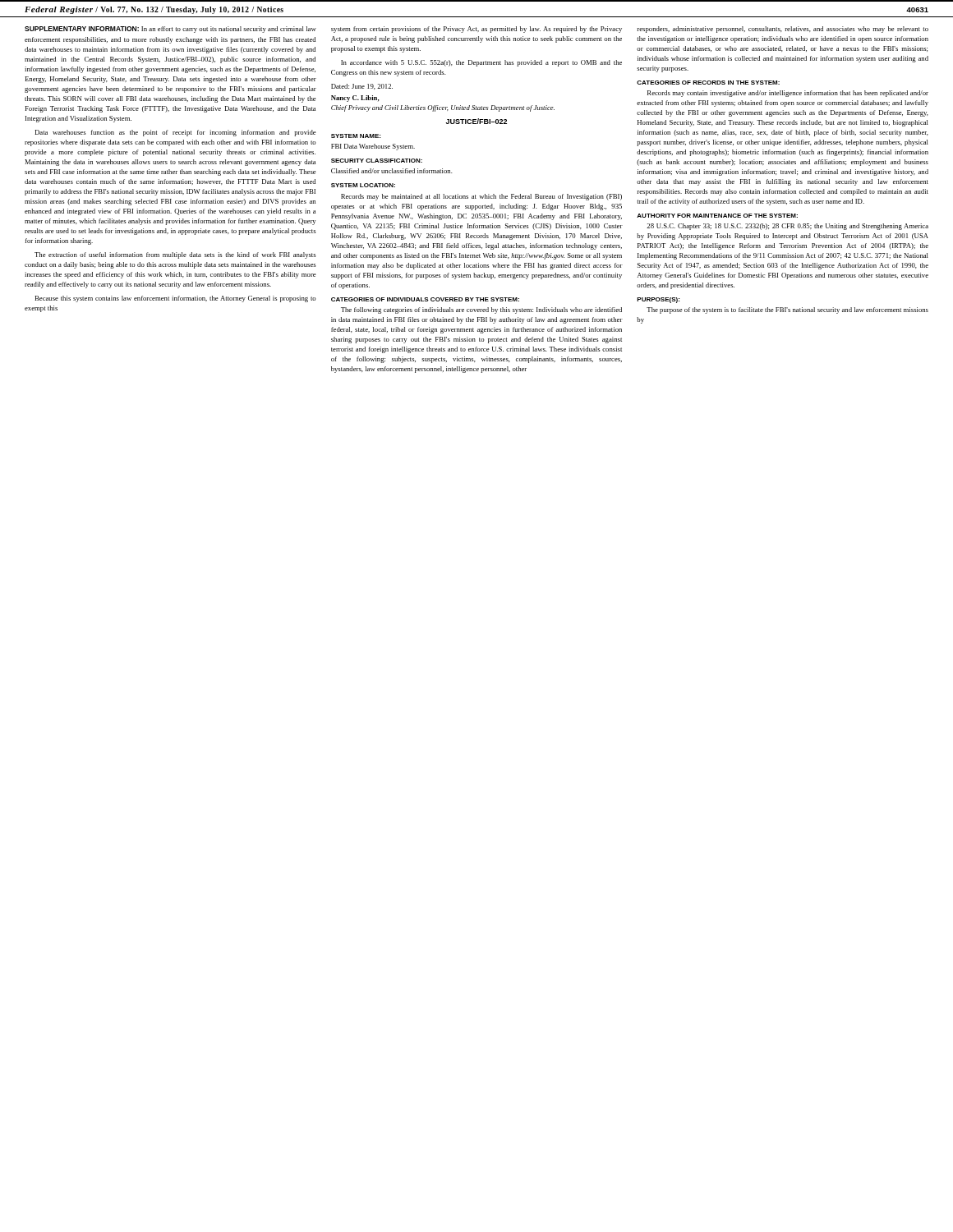Image resolution: width=953 pixels, height=1232 pixels.
Task: Find the text block that reads "system from certain provisions of the Privacy"
Action: coord(476,51)
